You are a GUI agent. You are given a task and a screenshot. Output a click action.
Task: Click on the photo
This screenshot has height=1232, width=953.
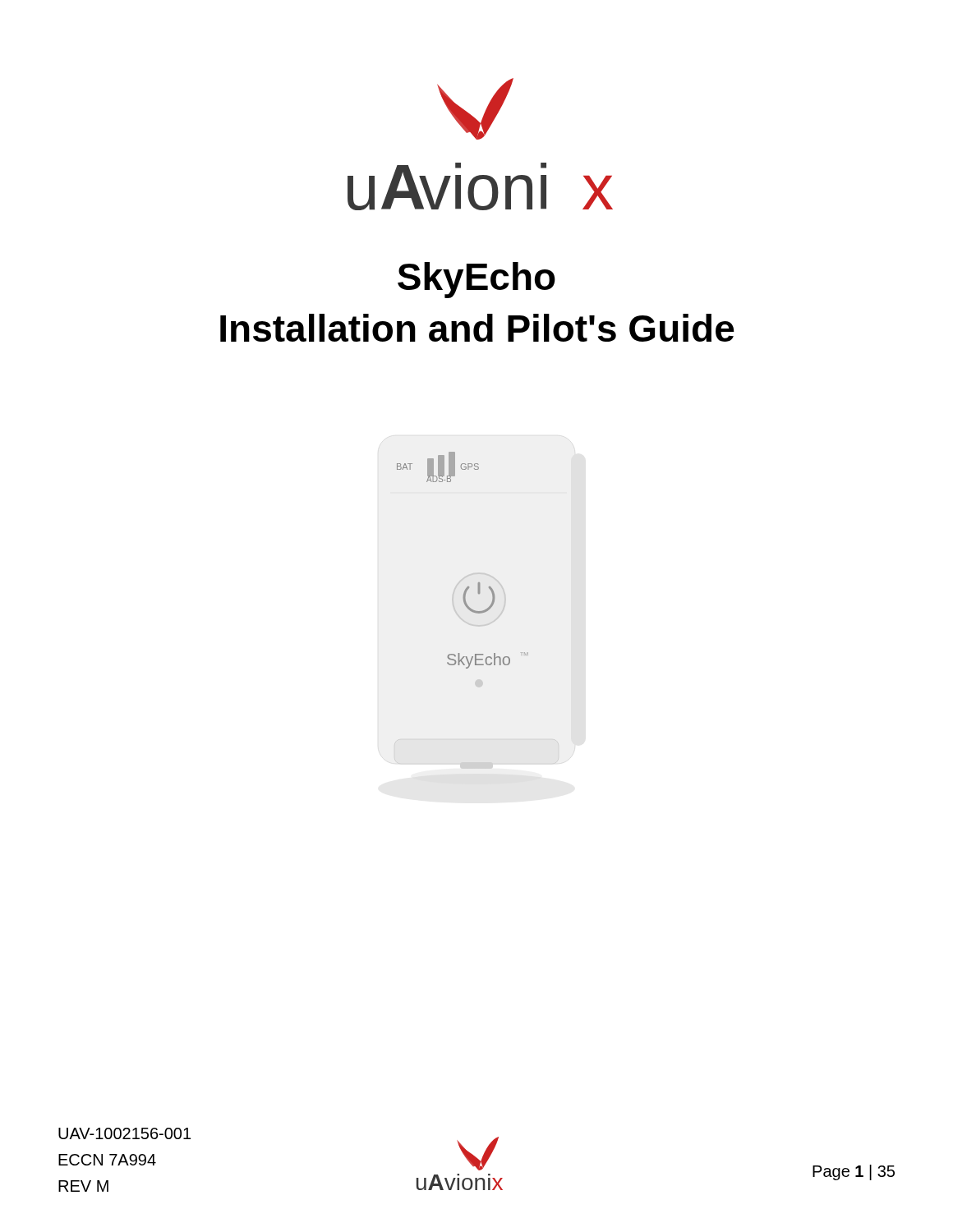coord(476,608)
